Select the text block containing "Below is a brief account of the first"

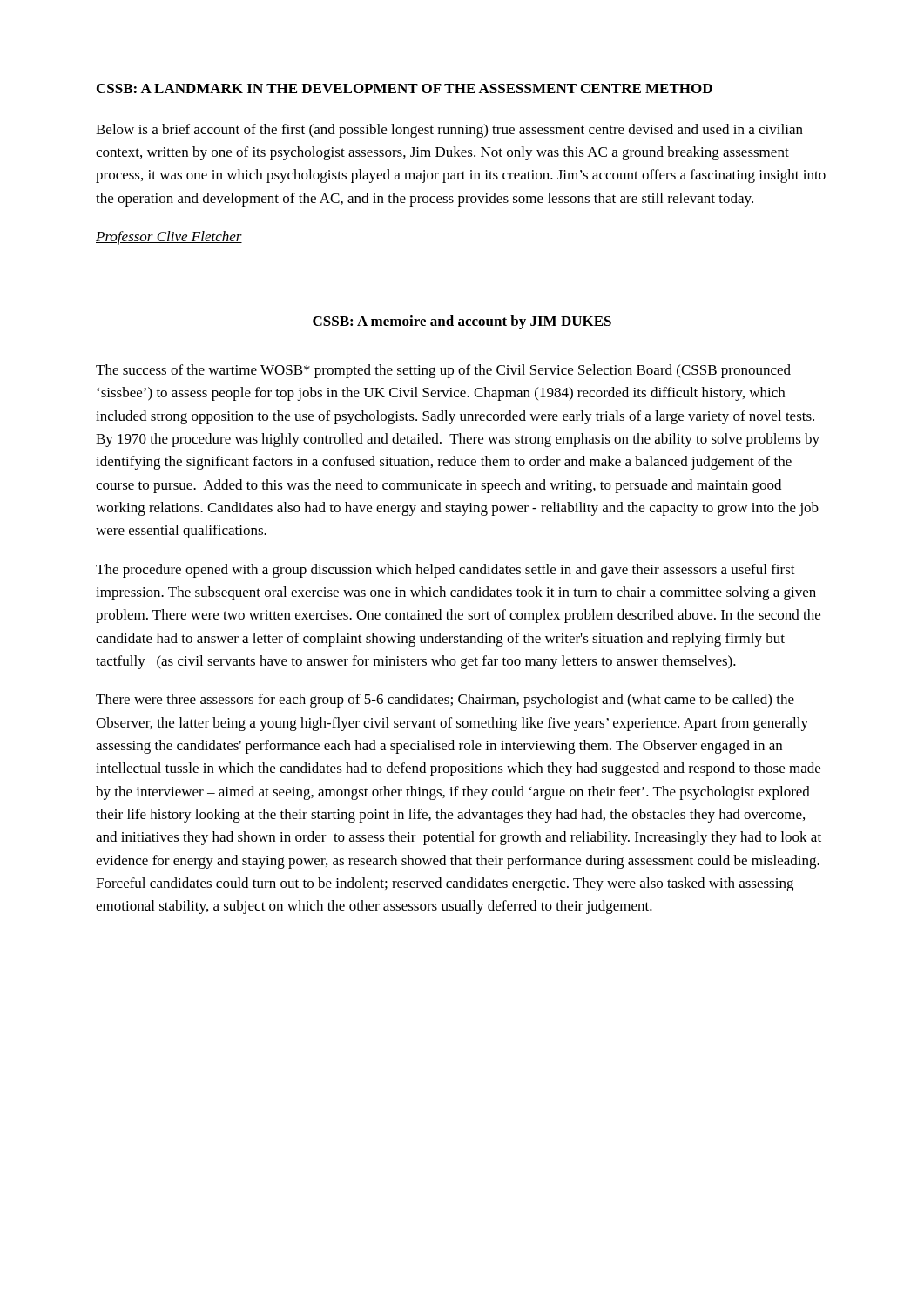462,164
